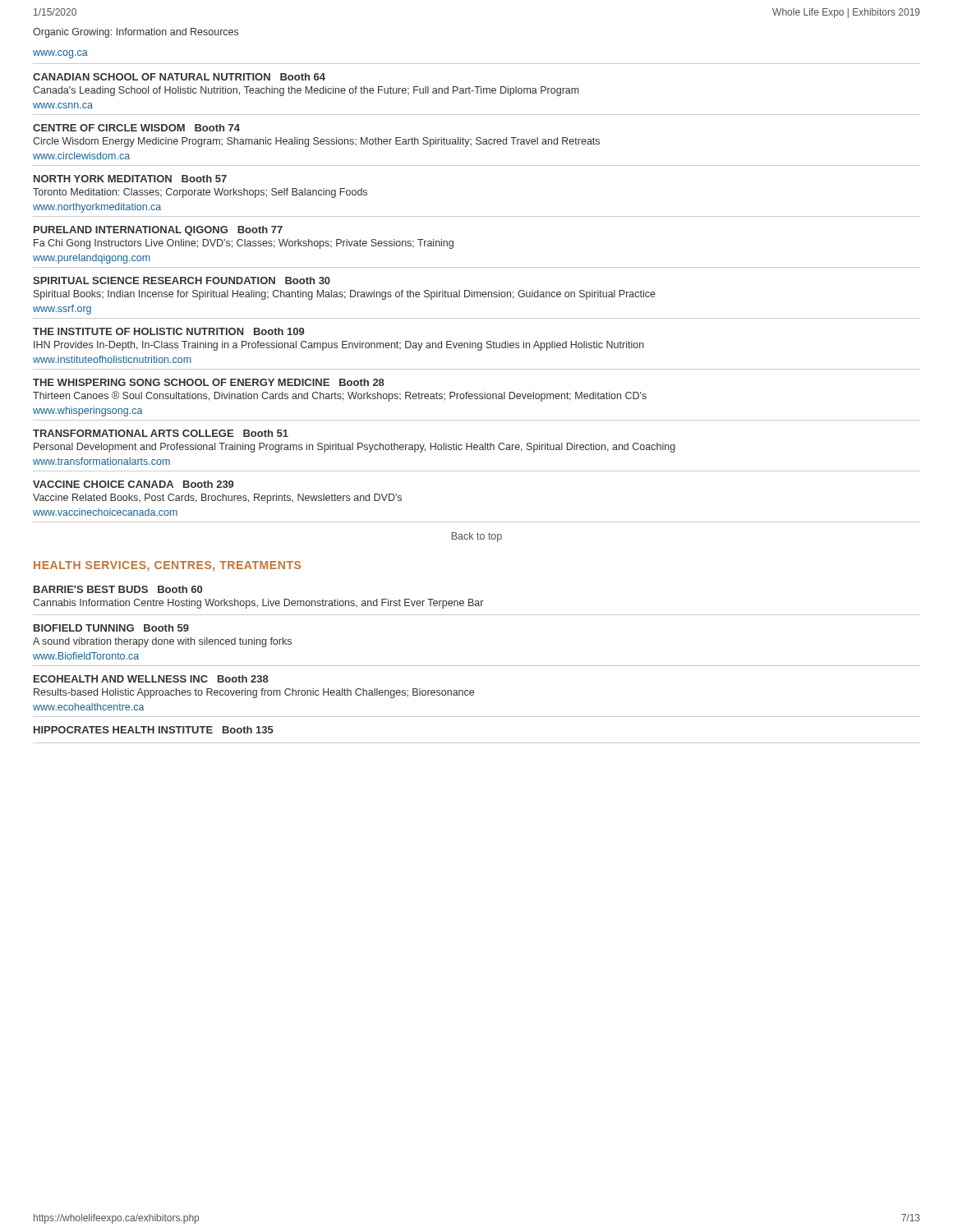Point to the element starting "CENTRE OF CIRCLE"
This screenshot has width=953, height=1232.
pyautogui.click(x=476, y=142)
